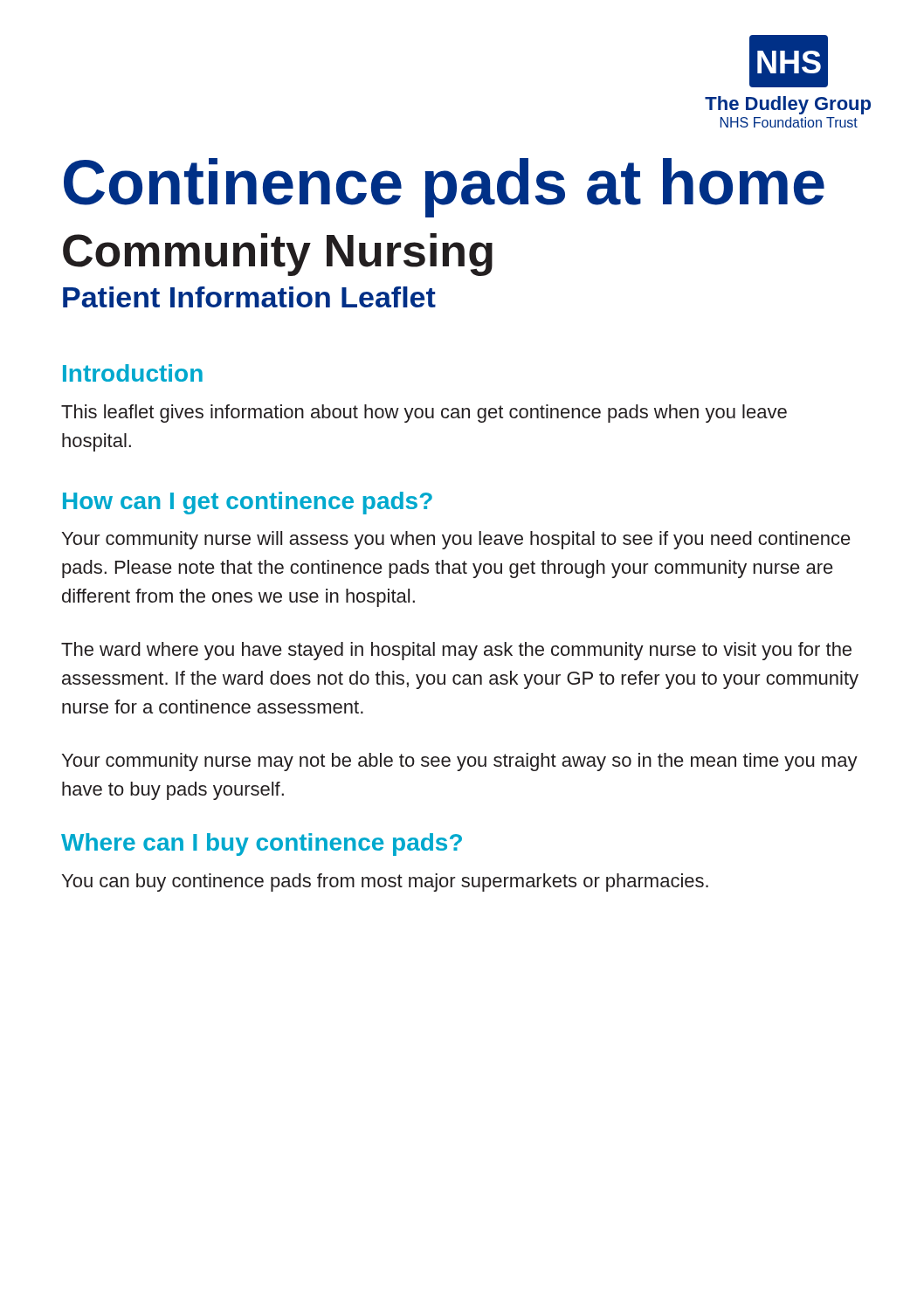Click where it says "Community Nursing"
924x1310 pixels.
pyautogui.click(x=278, y=251)
